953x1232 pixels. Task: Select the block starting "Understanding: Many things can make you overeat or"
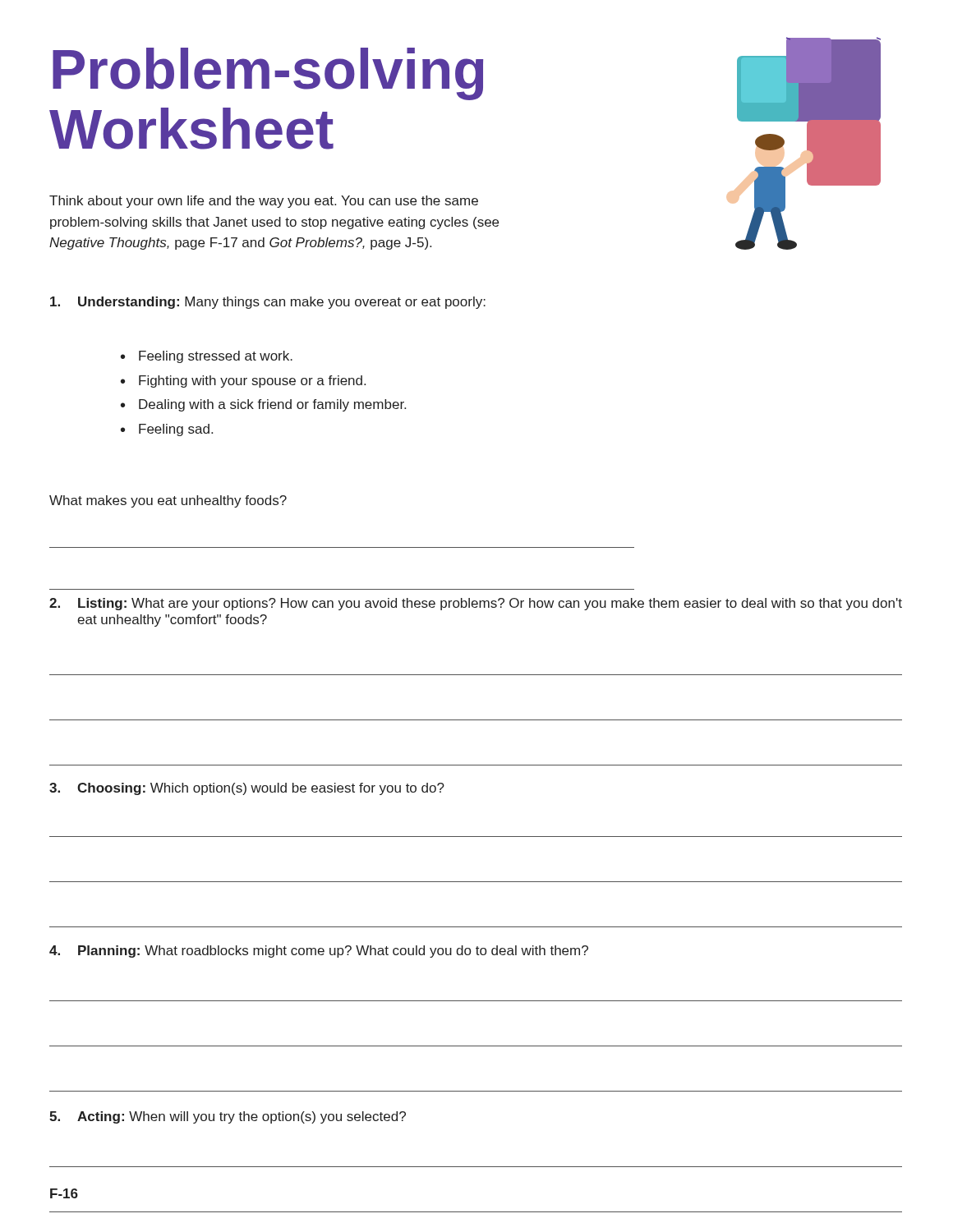(x=357, y=302)
